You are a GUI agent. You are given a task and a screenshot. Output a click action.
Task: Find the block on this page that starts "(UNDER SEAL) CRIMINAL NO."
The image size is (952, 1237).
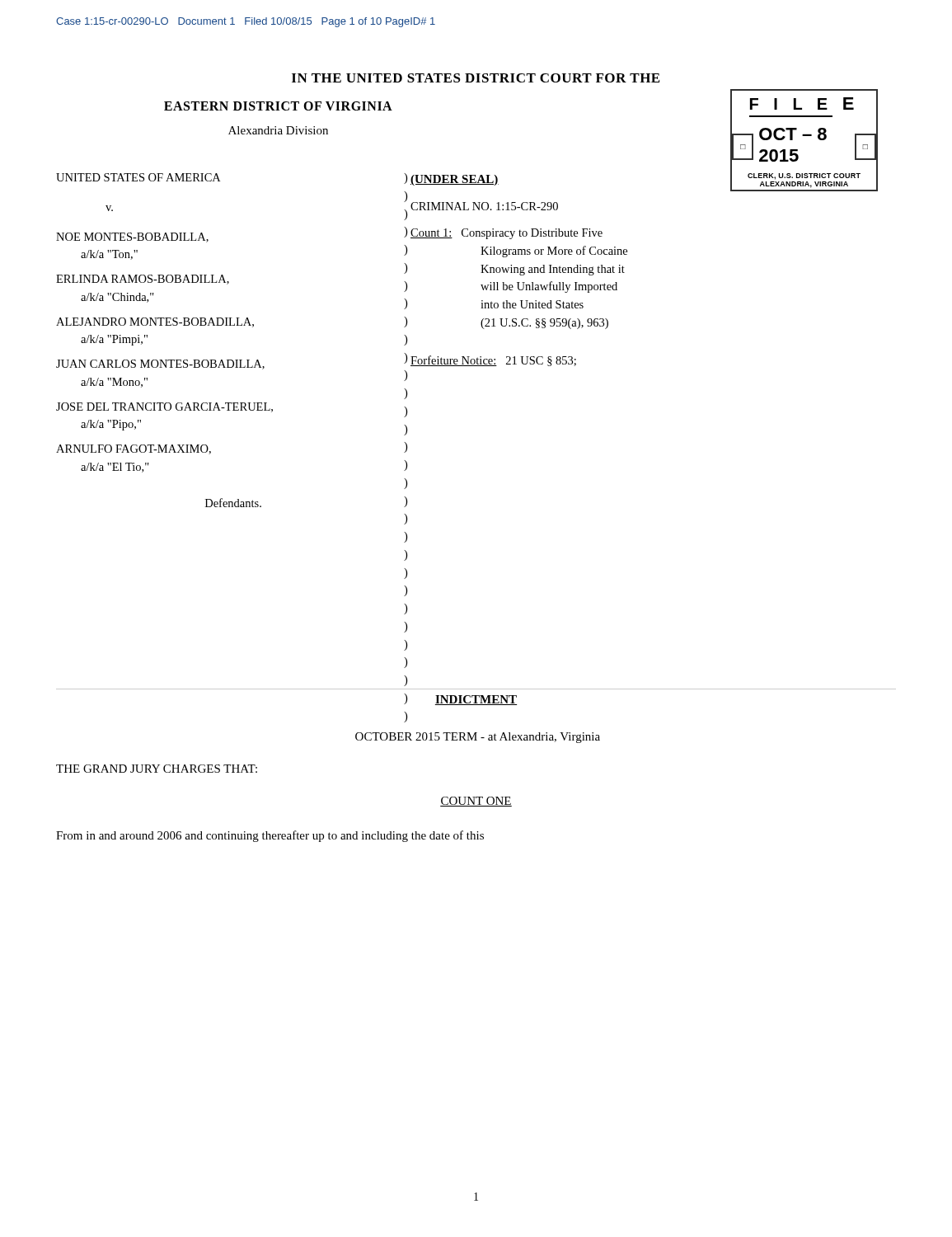[455, 180]
